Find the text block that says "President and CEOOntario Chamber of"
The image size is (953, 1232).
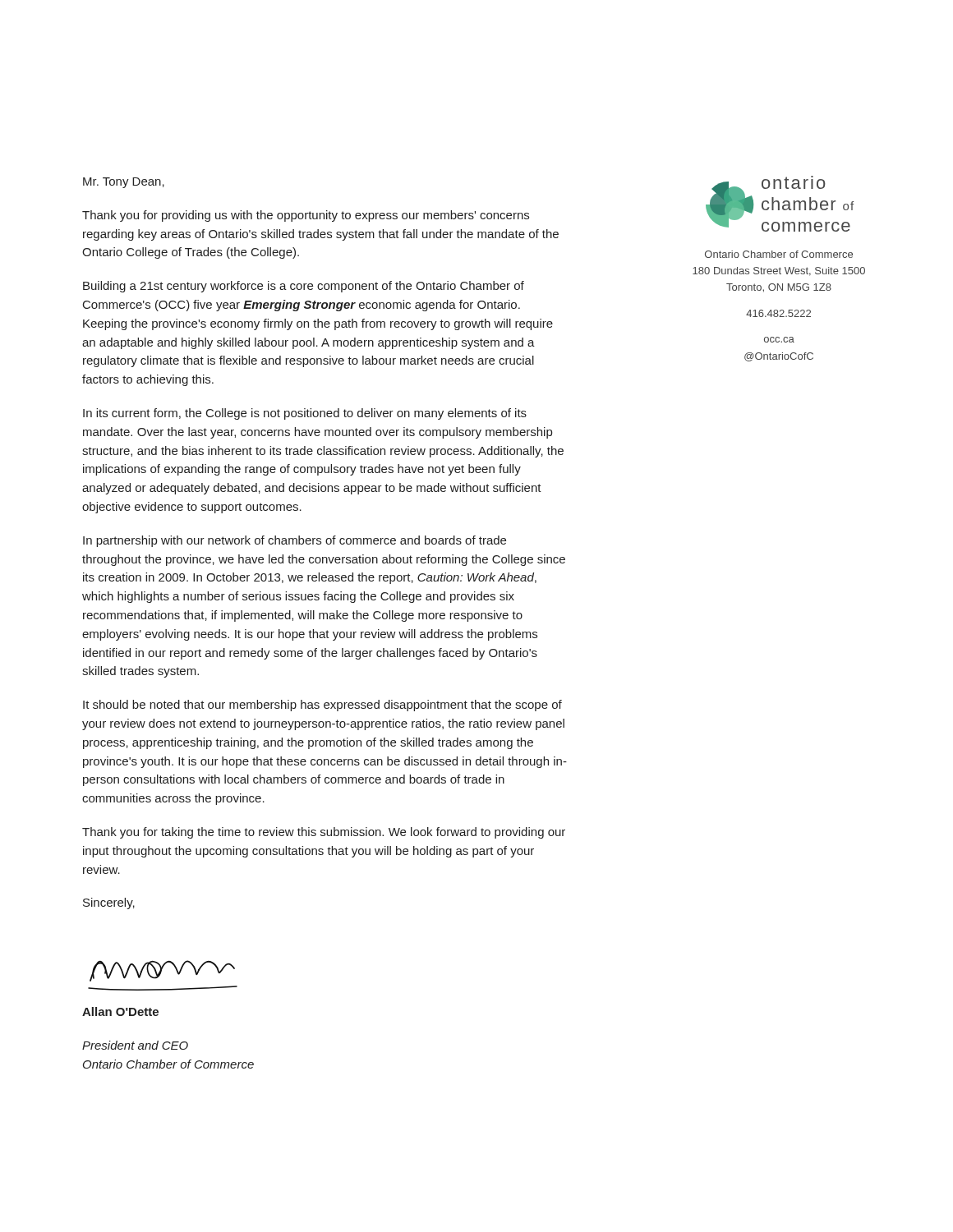pyautogui.click(x=135, y=1045)
